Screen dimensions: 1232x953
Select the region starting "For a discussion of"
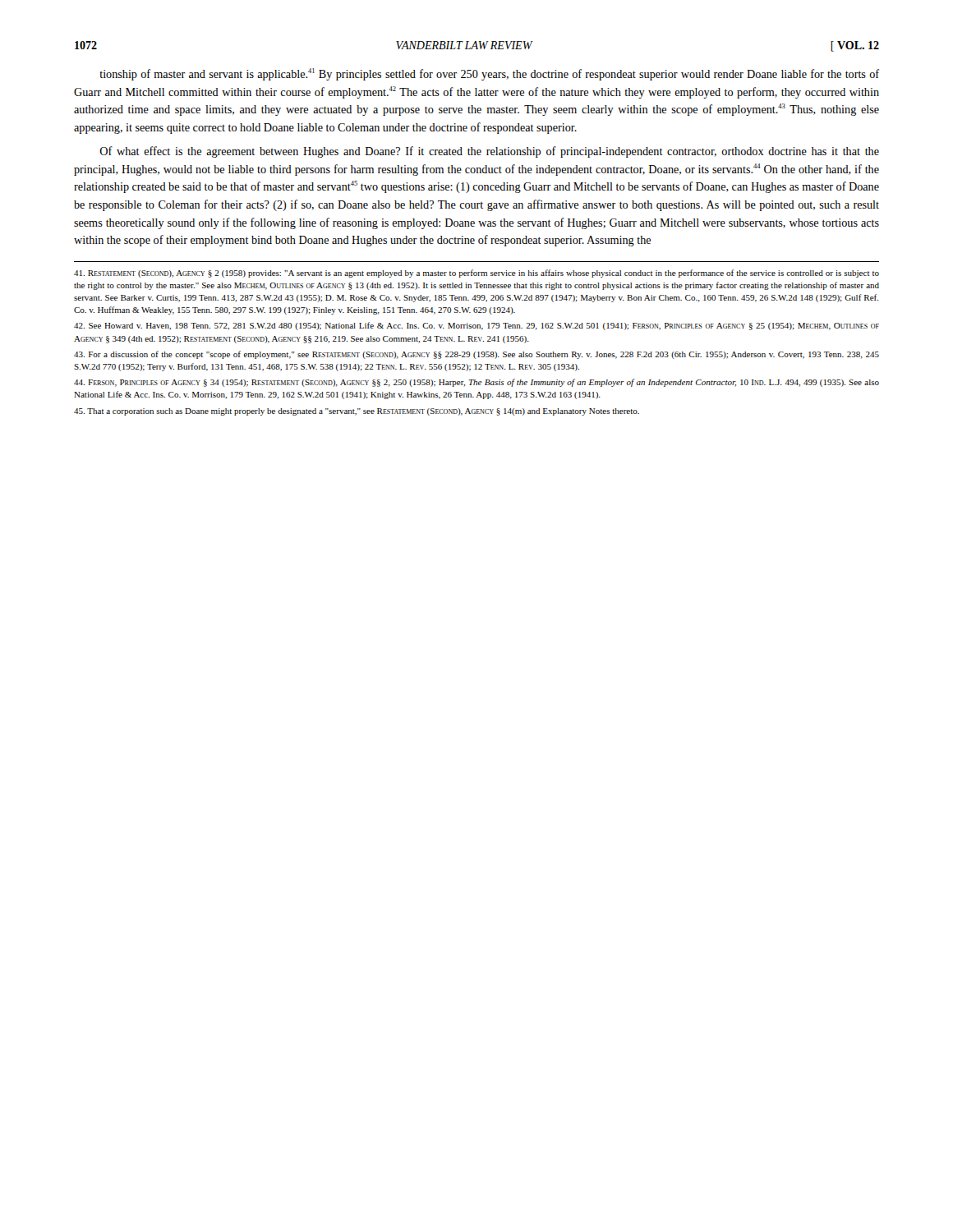(x=476, y=360)
